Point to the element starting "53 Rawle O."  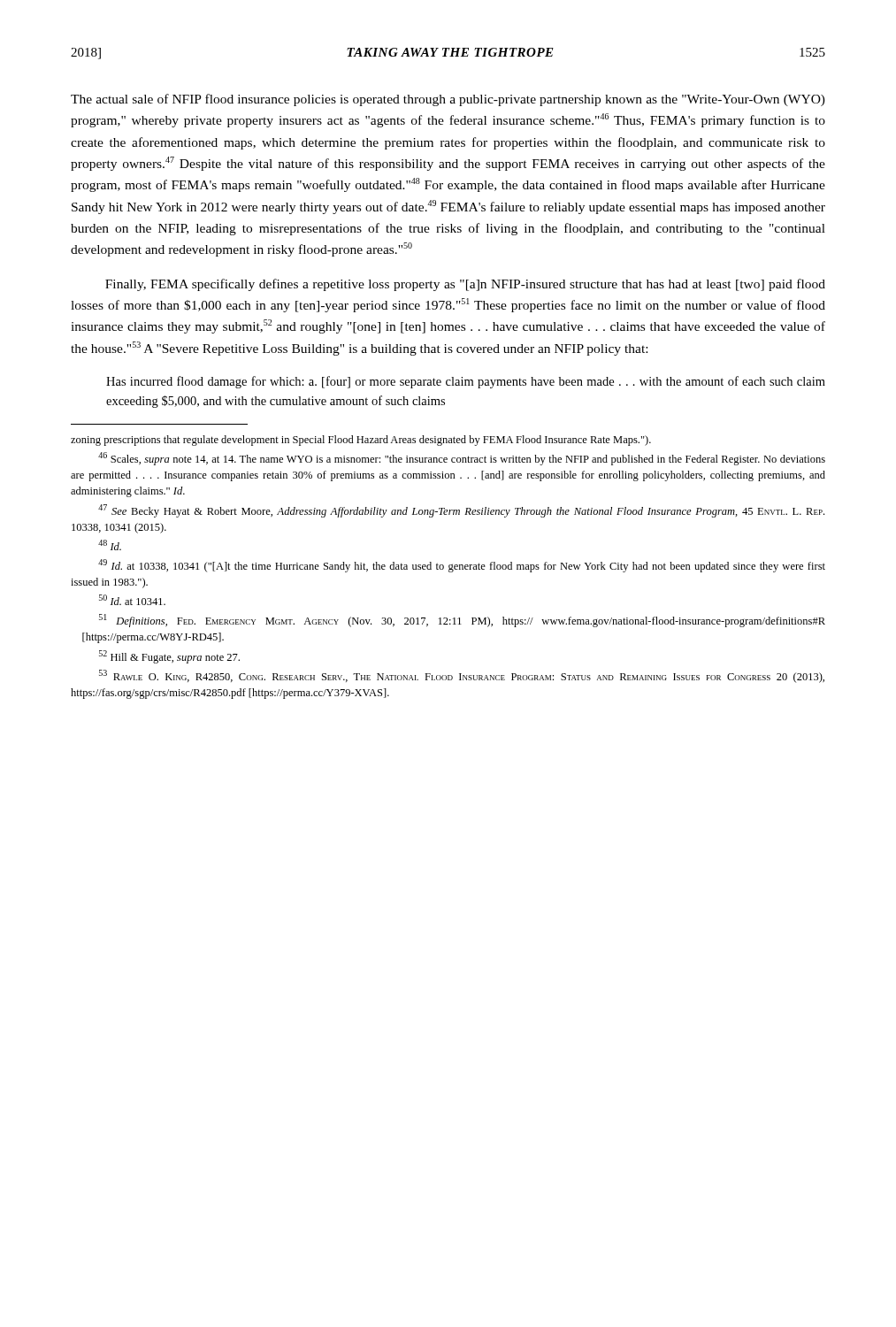point(448,685)
